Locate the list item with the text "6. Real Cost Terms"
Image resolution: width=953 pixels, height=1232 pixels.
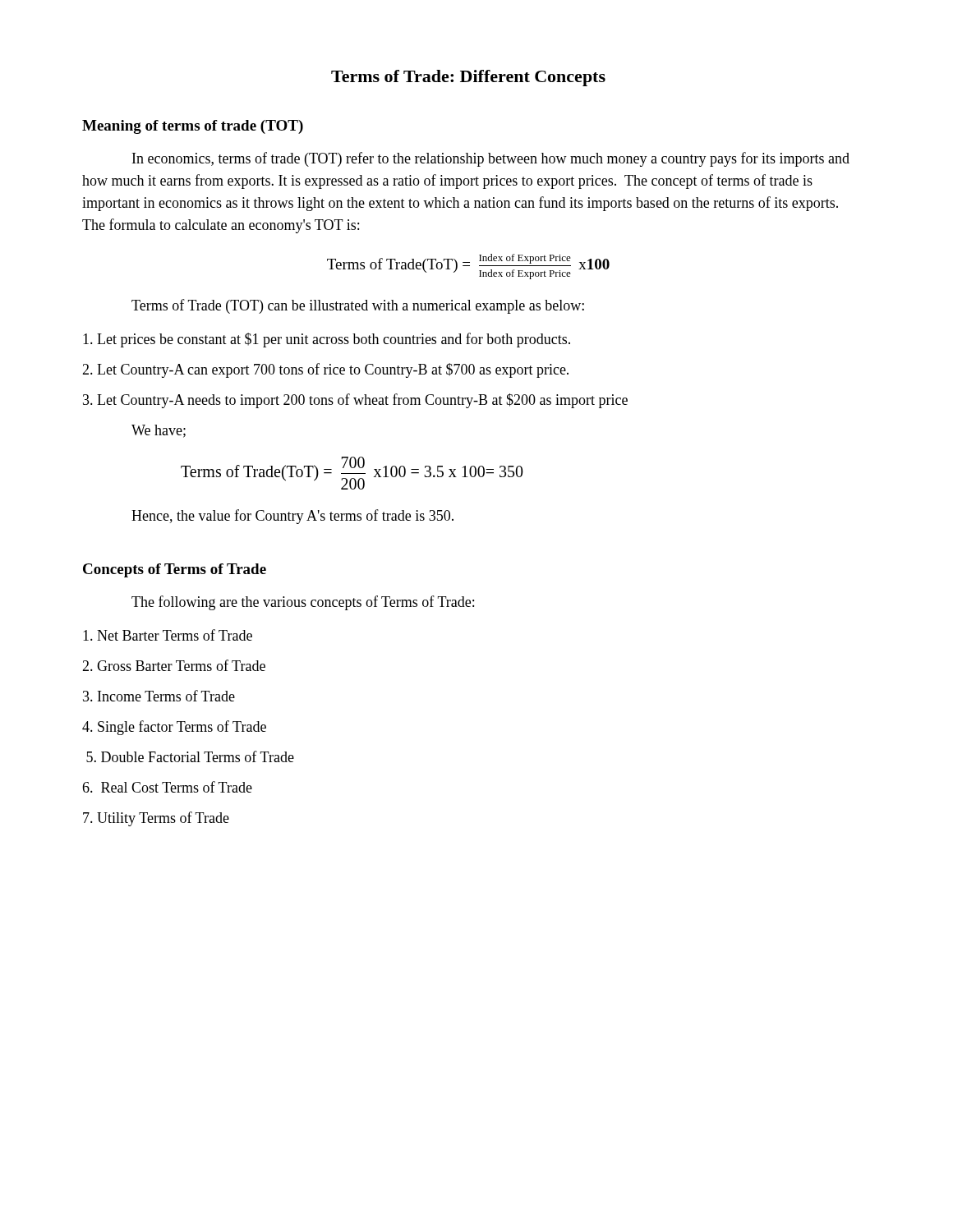[167, 788]
